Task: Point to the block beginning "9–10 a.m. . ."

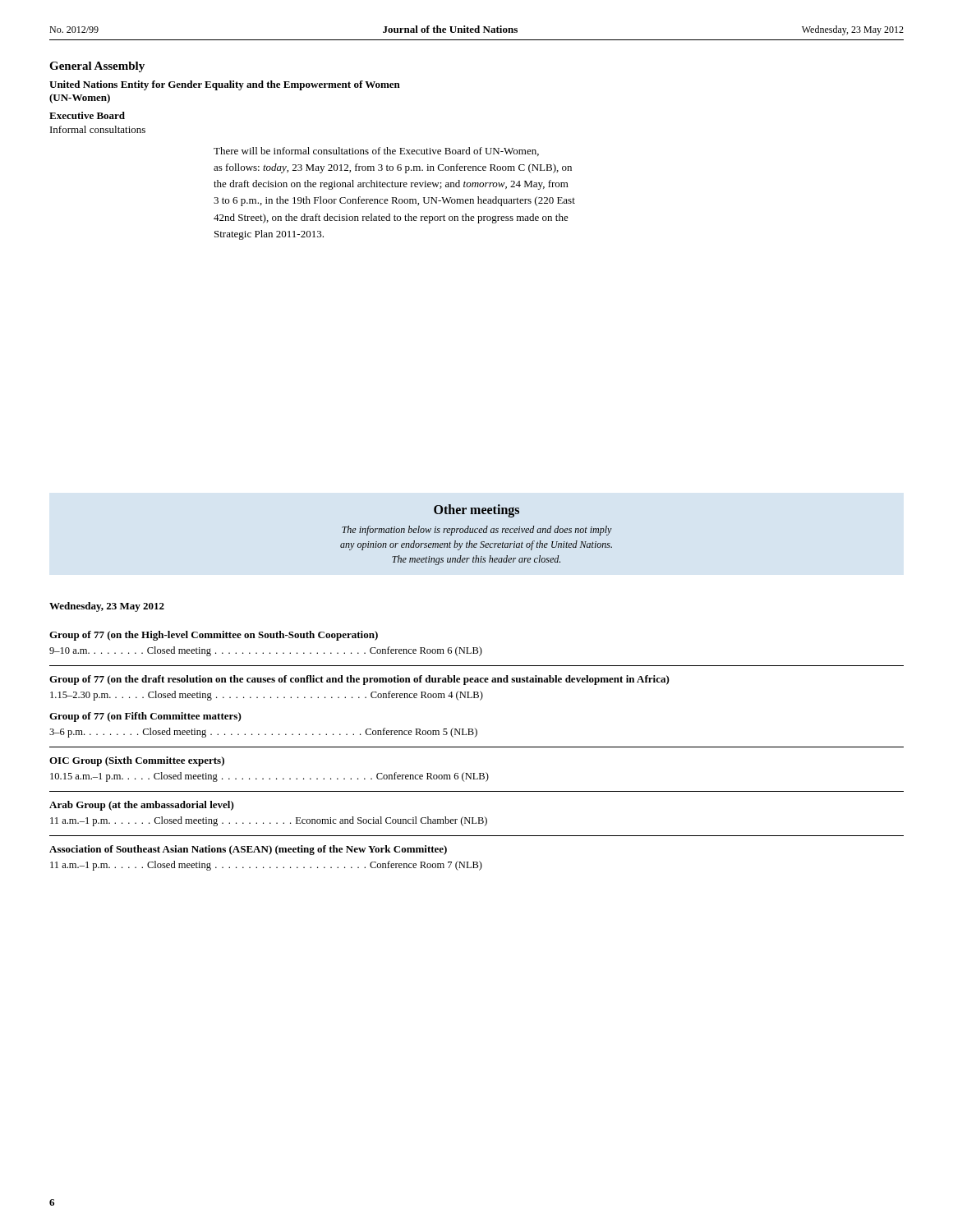Action: (x=266, y=650)
